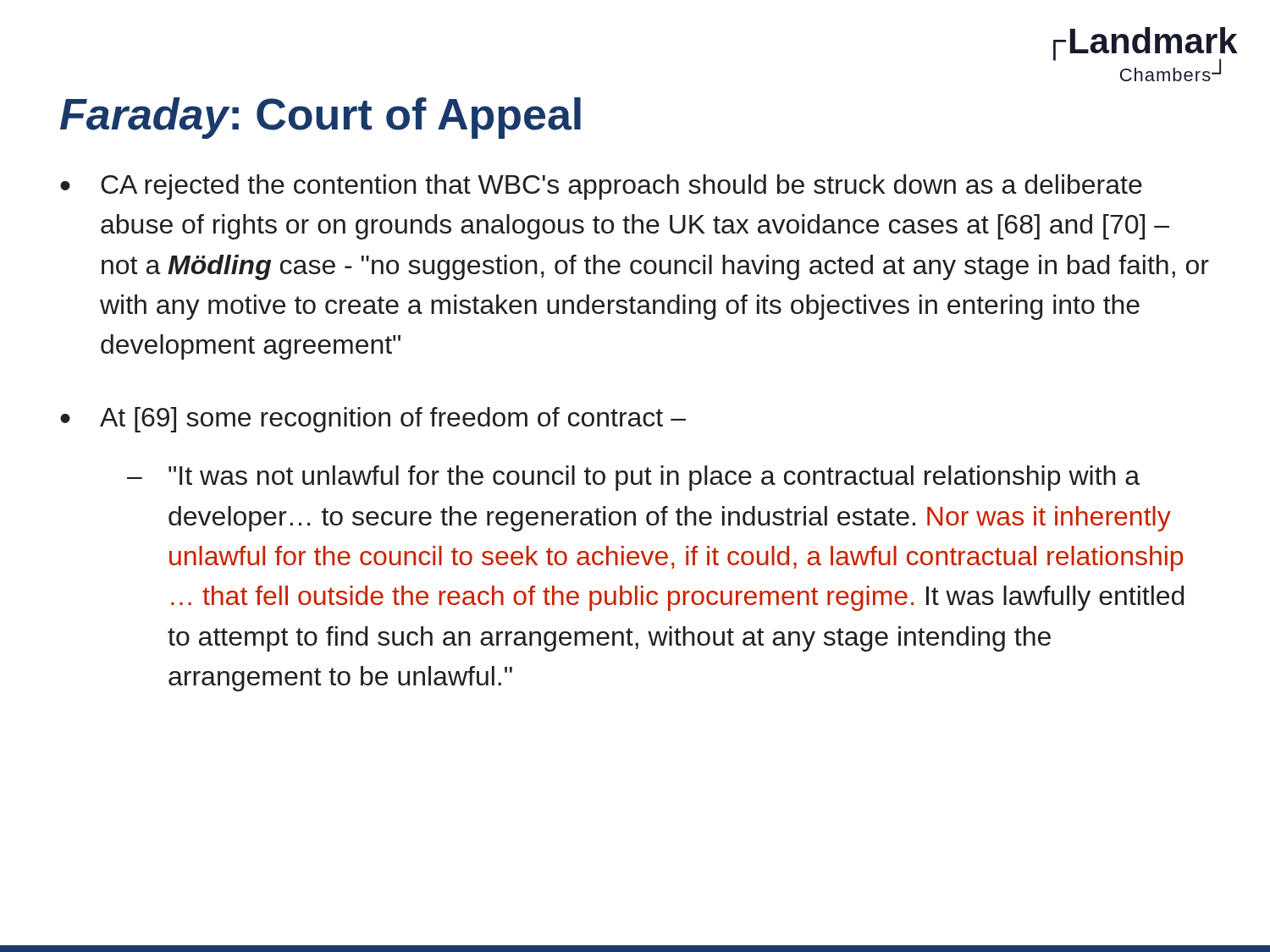Where is the passage that starts "• CA rejected the contention that WBC's approach"?
1270x952 pixels.
[x=635, y=265]
